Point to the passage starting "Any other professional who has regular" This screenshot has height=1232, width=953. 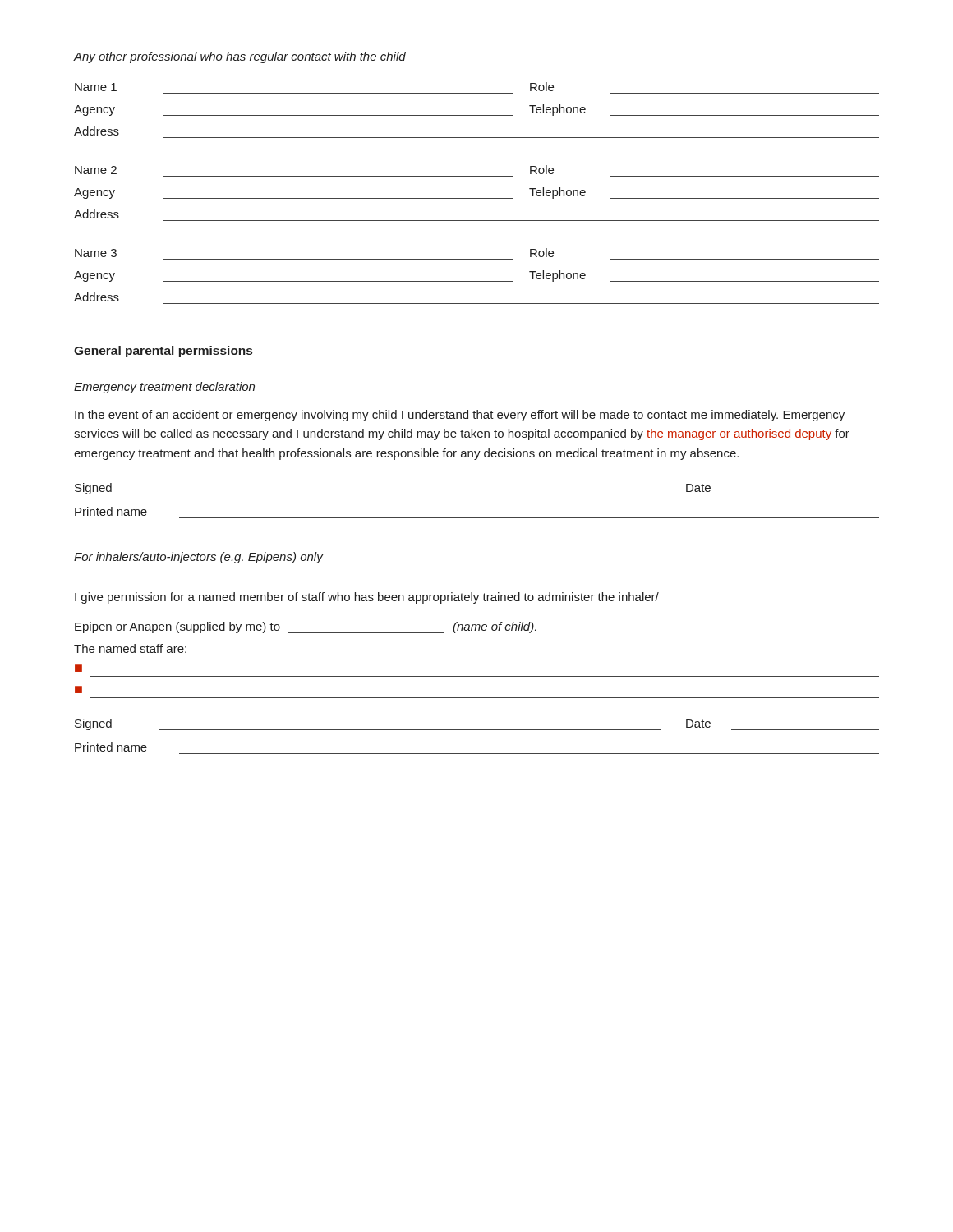pyautogui.click(x=240, y=56)
